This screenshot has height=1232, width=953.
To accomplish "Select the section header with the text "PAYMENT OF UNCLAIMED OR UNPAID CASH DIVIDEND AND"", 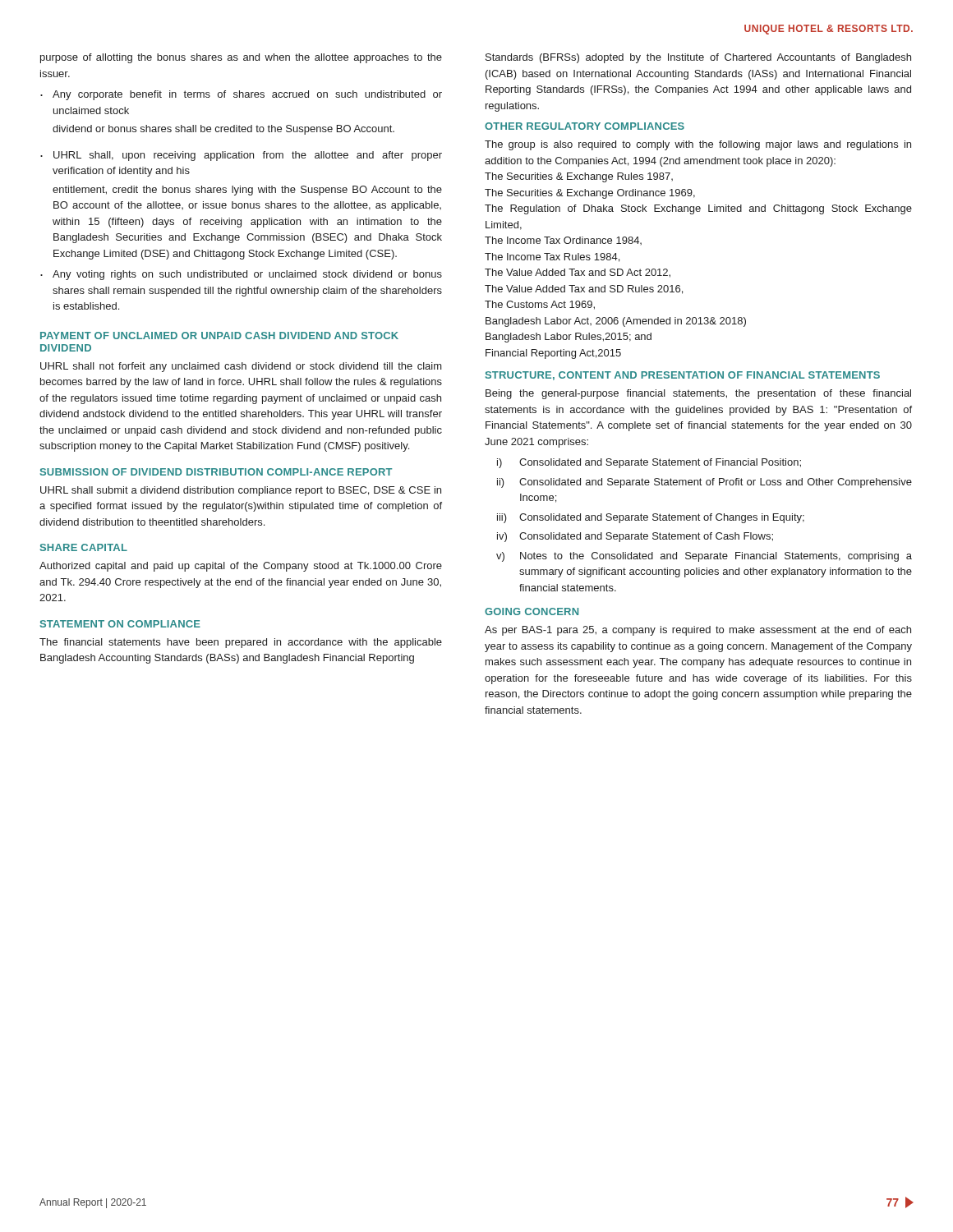I will click(x=219, y=341).
